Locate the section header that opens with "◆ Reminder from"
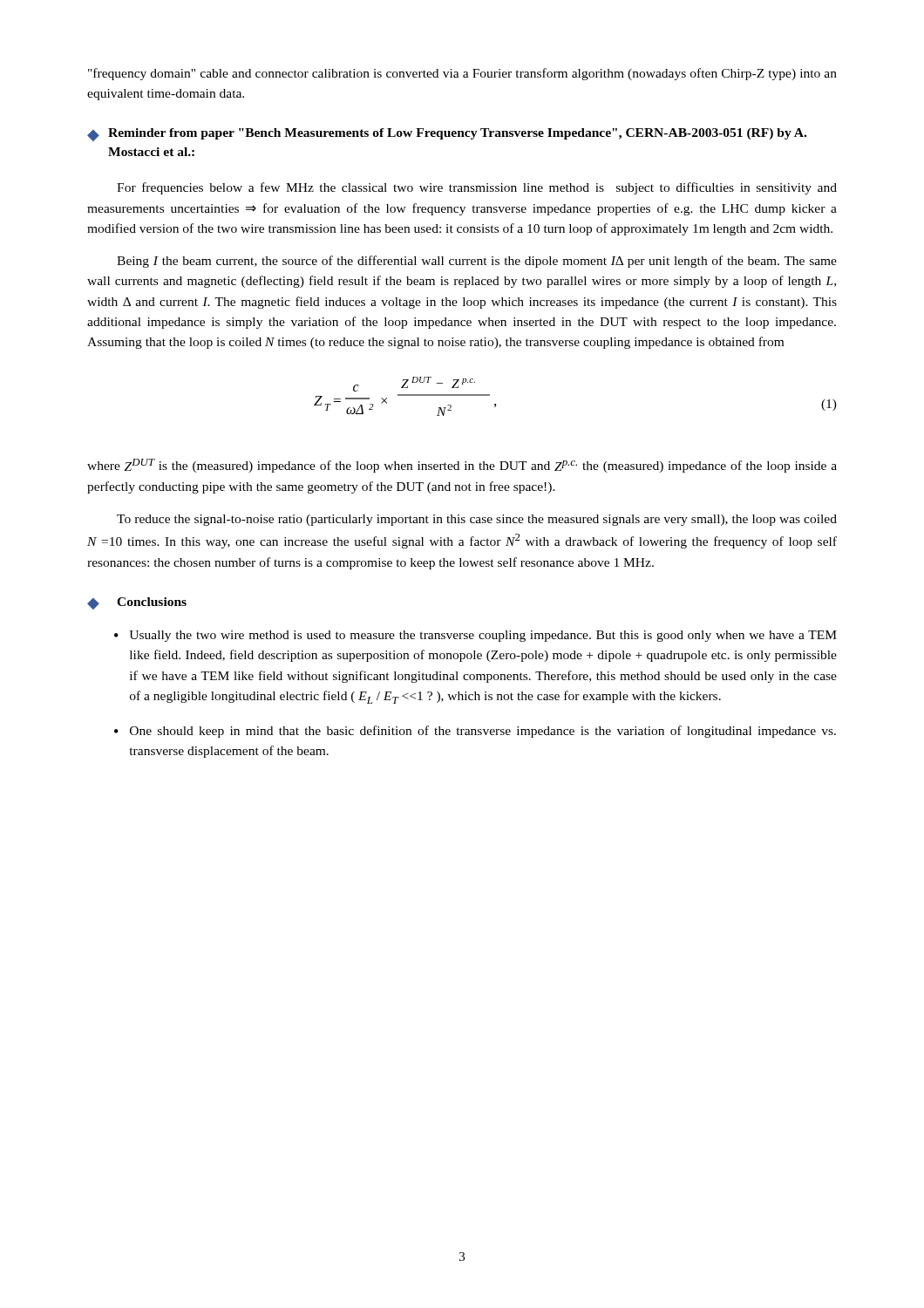 462,142
